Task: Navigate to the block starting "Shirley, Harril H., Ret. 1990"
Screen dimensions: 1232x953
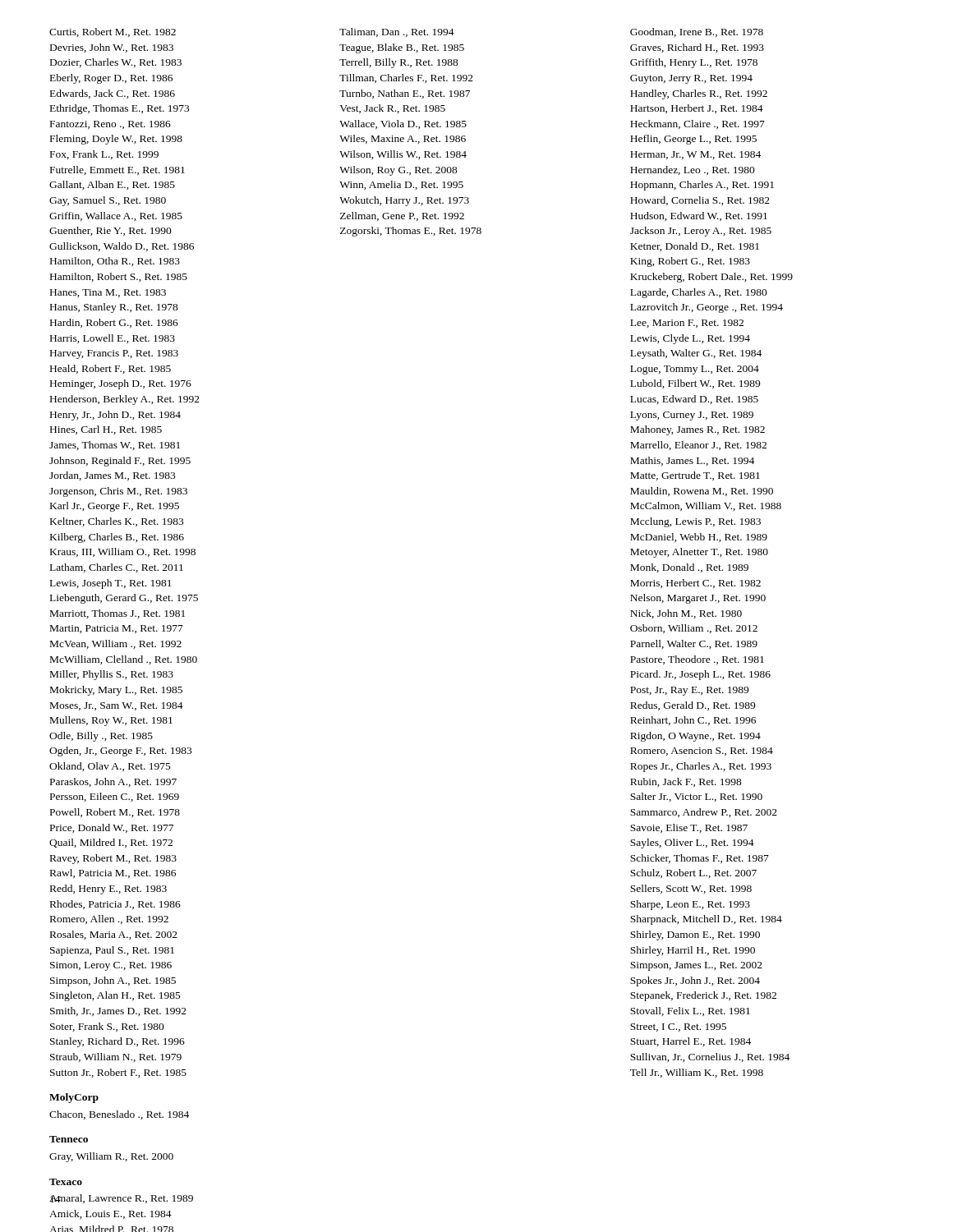Action: coord(693,950)
